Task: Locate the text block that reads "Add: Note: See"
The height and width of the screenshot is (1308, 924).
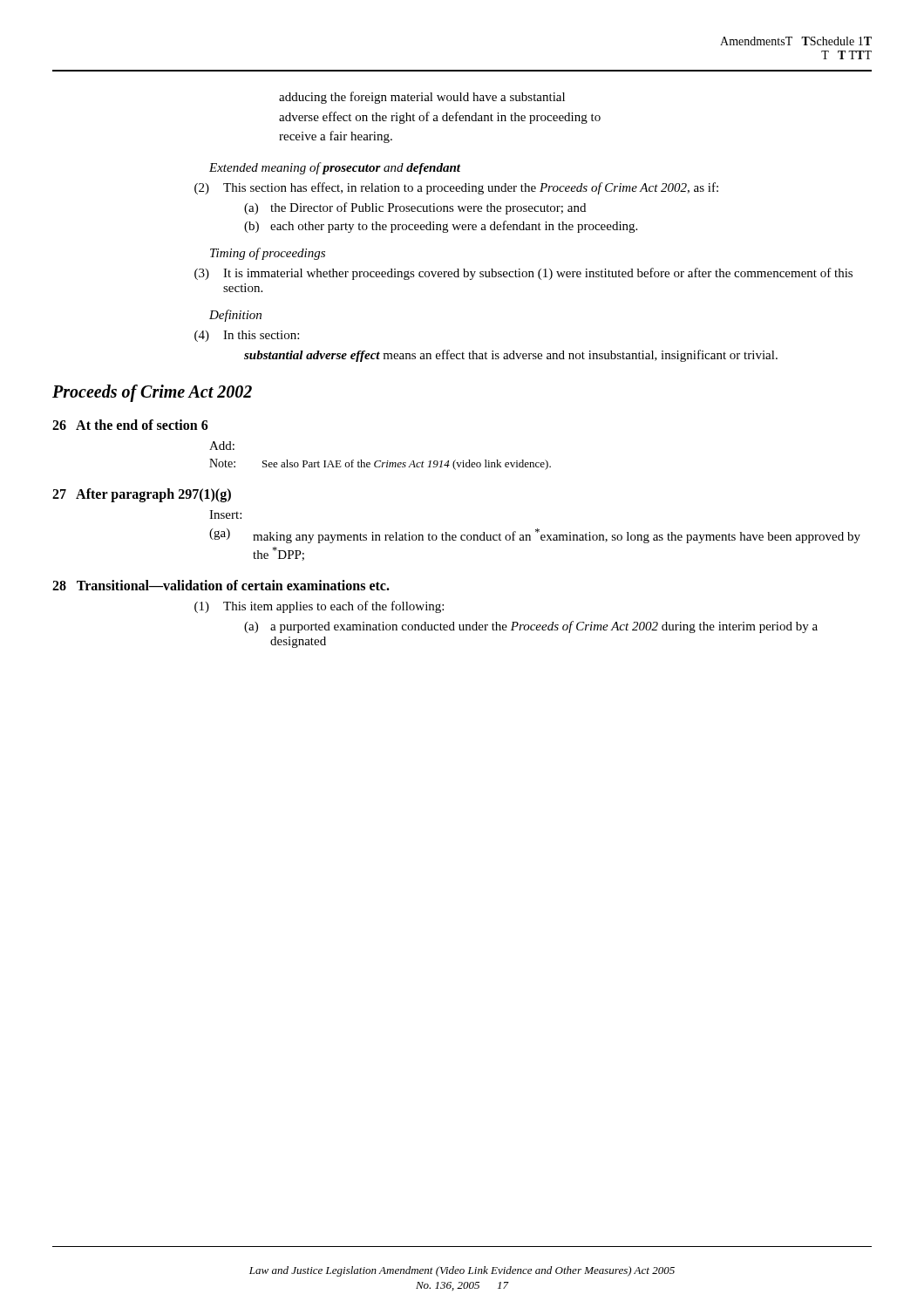Action: pos(540,454)
